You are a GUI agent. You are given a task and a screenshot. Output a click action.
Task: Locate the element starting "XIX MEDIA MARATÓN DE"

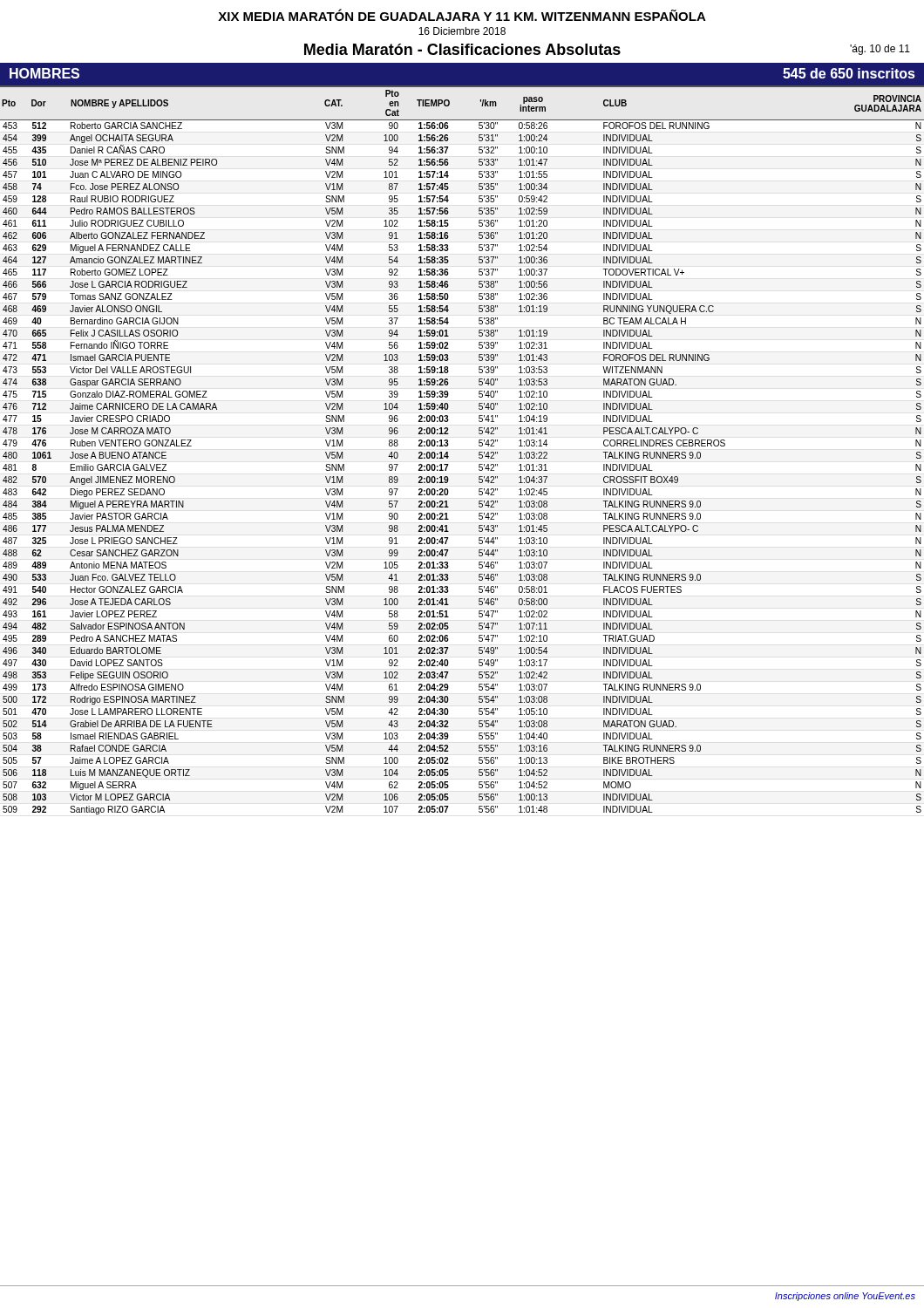pos(462,16)
